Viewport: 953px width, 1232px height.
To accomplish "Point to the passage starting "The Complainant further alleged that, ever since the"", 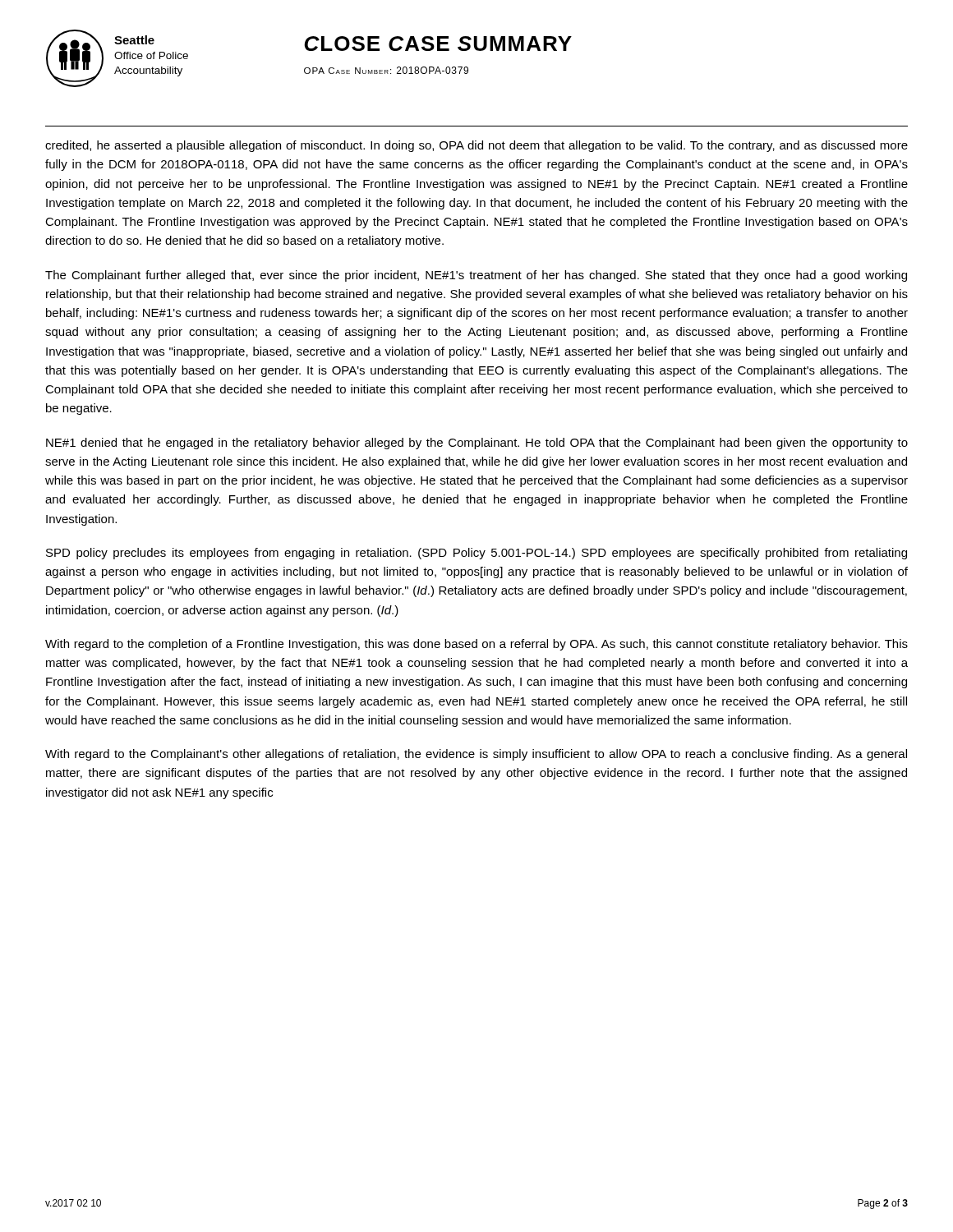I will coord(476,341).
